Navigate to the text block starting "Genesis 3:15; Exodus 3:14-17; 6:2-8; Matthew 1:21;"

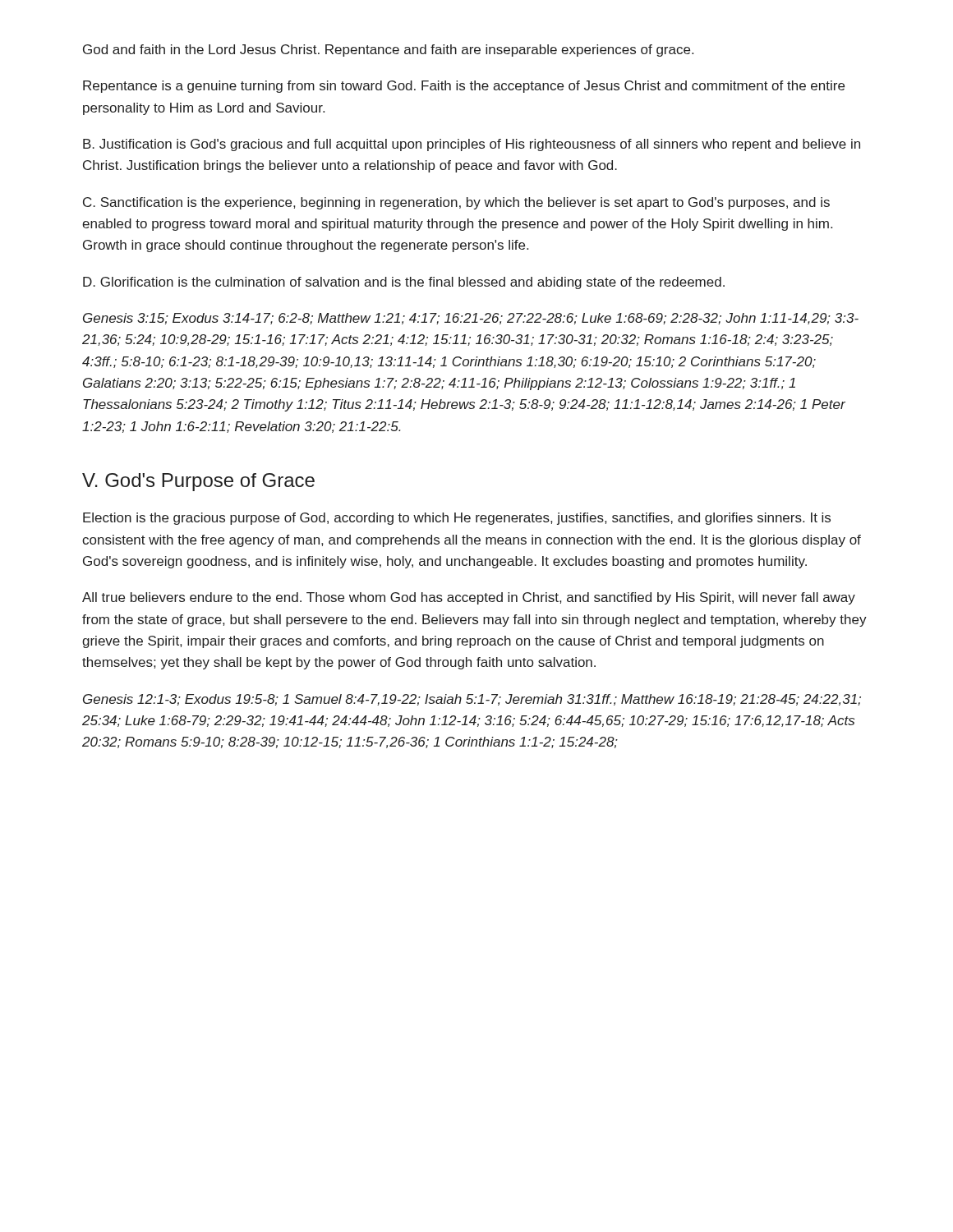tap(470, 372)
